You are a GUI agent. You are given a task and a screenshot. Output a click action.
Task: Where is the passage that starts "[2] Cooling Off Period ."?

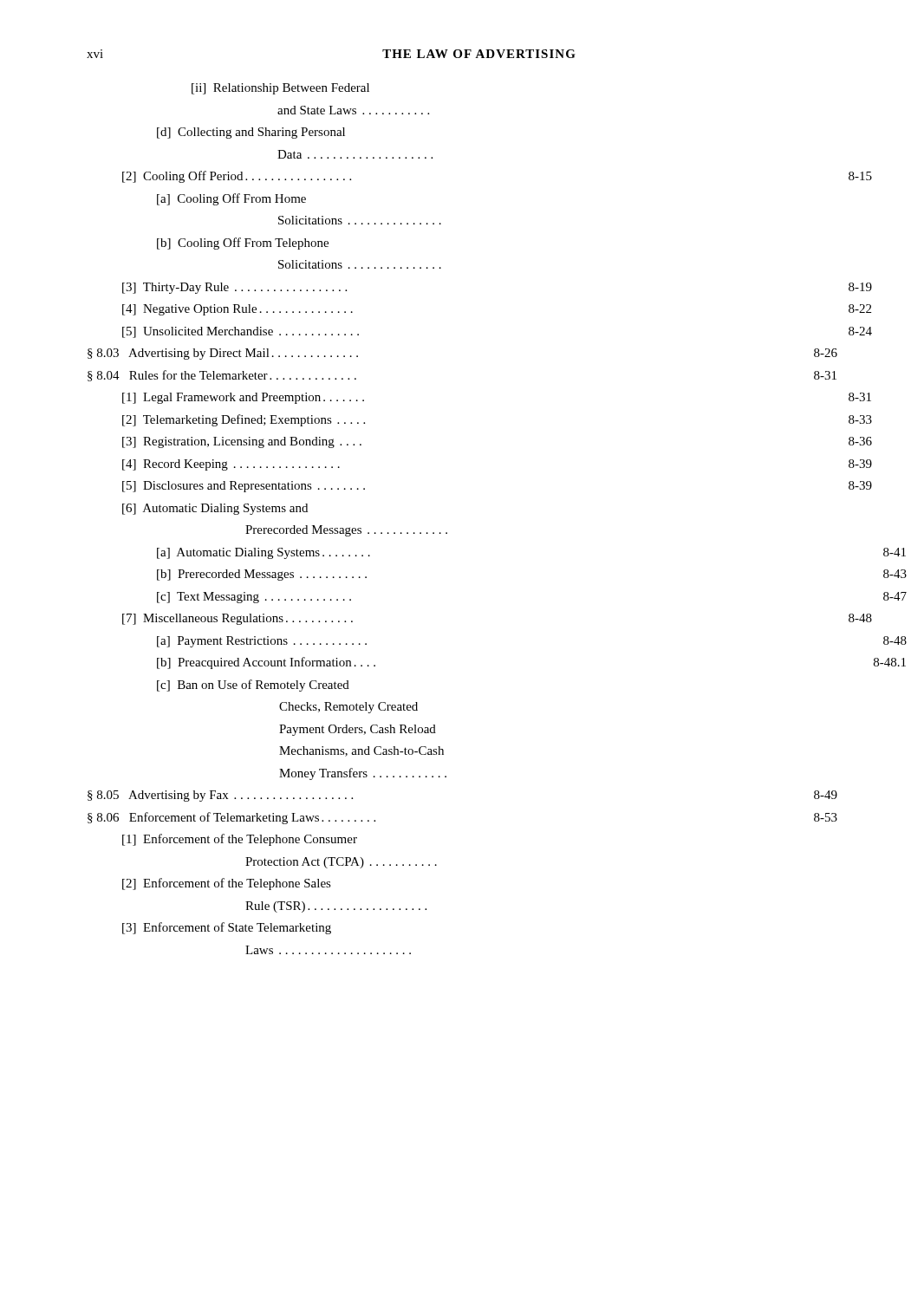tap(237, 177)
